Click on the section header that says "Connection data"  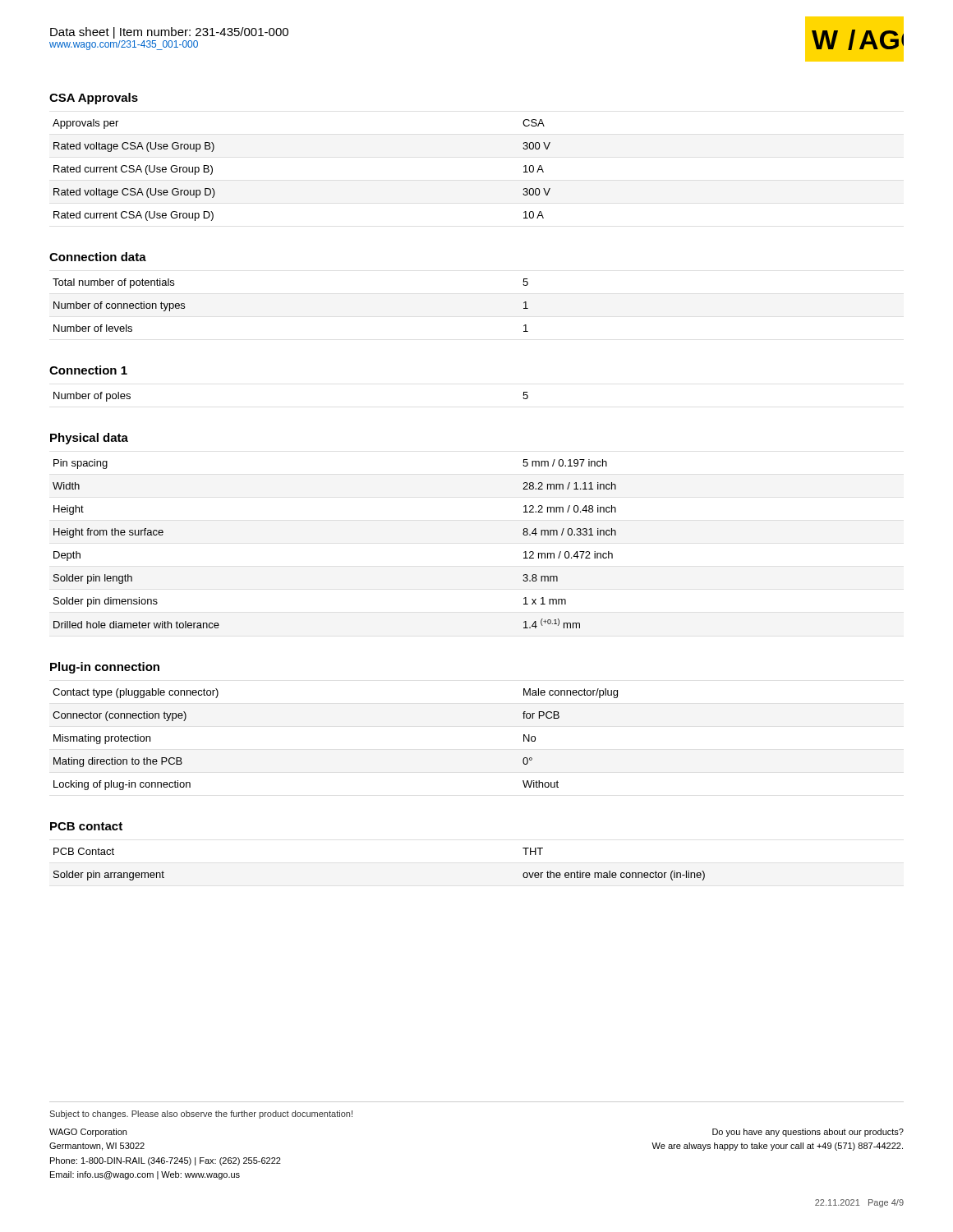pyautogui.click(x=98, y=257)
